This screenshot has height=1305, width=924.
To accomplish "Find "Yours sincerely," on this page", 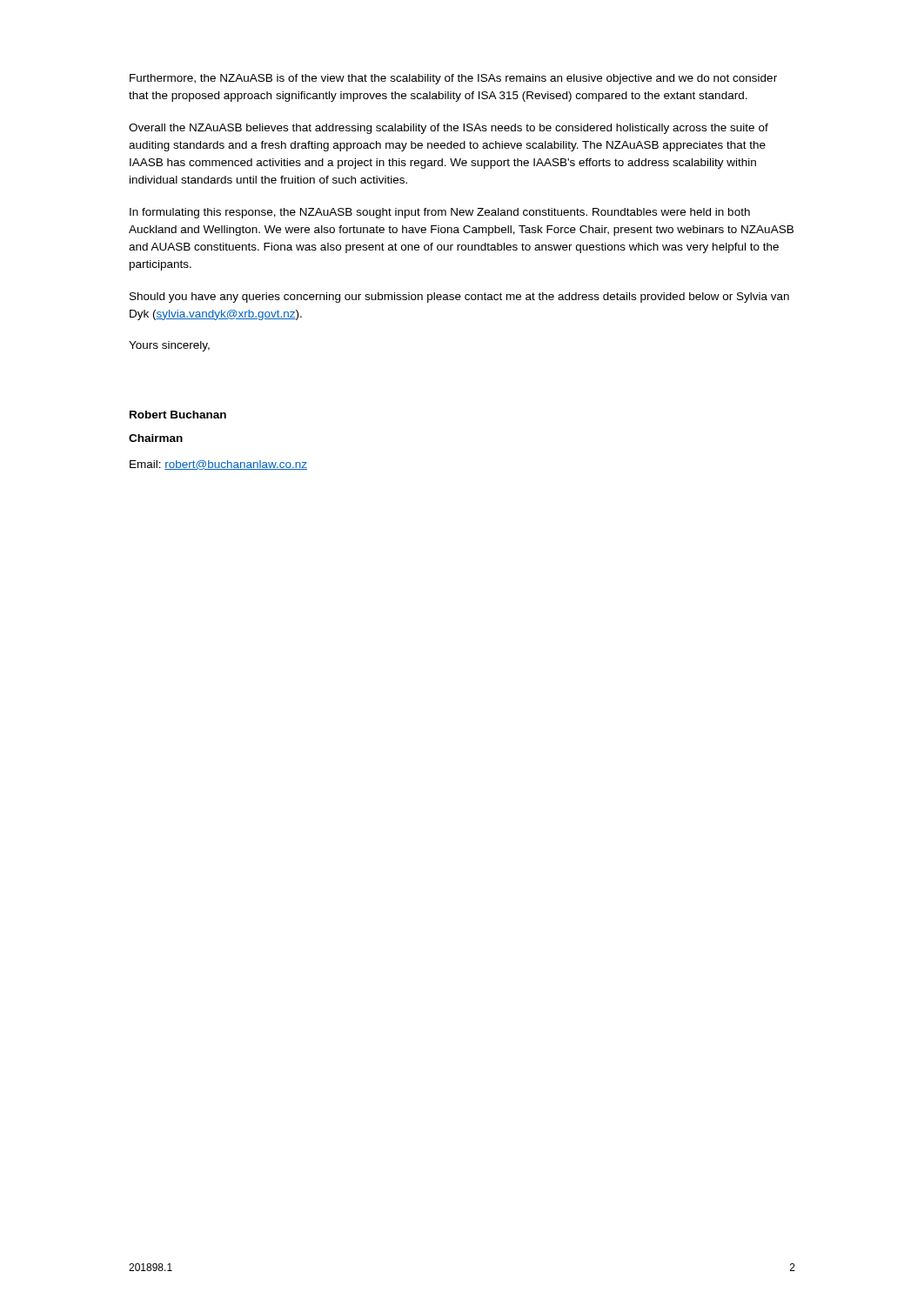I will point(170,345).
